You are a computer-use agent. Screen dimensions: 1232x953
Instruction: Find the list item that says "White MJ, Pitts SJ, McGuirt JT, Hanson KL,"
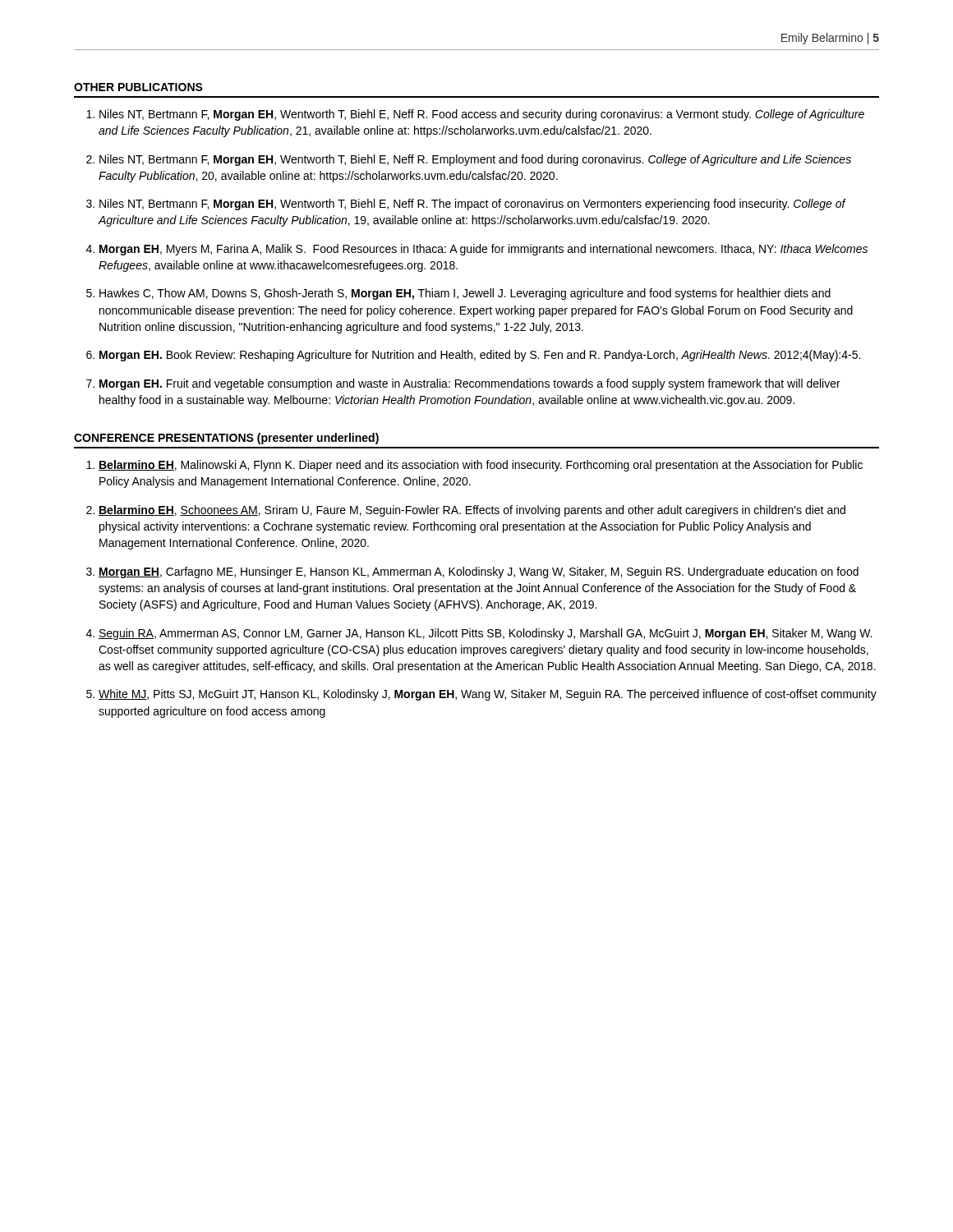487,703
